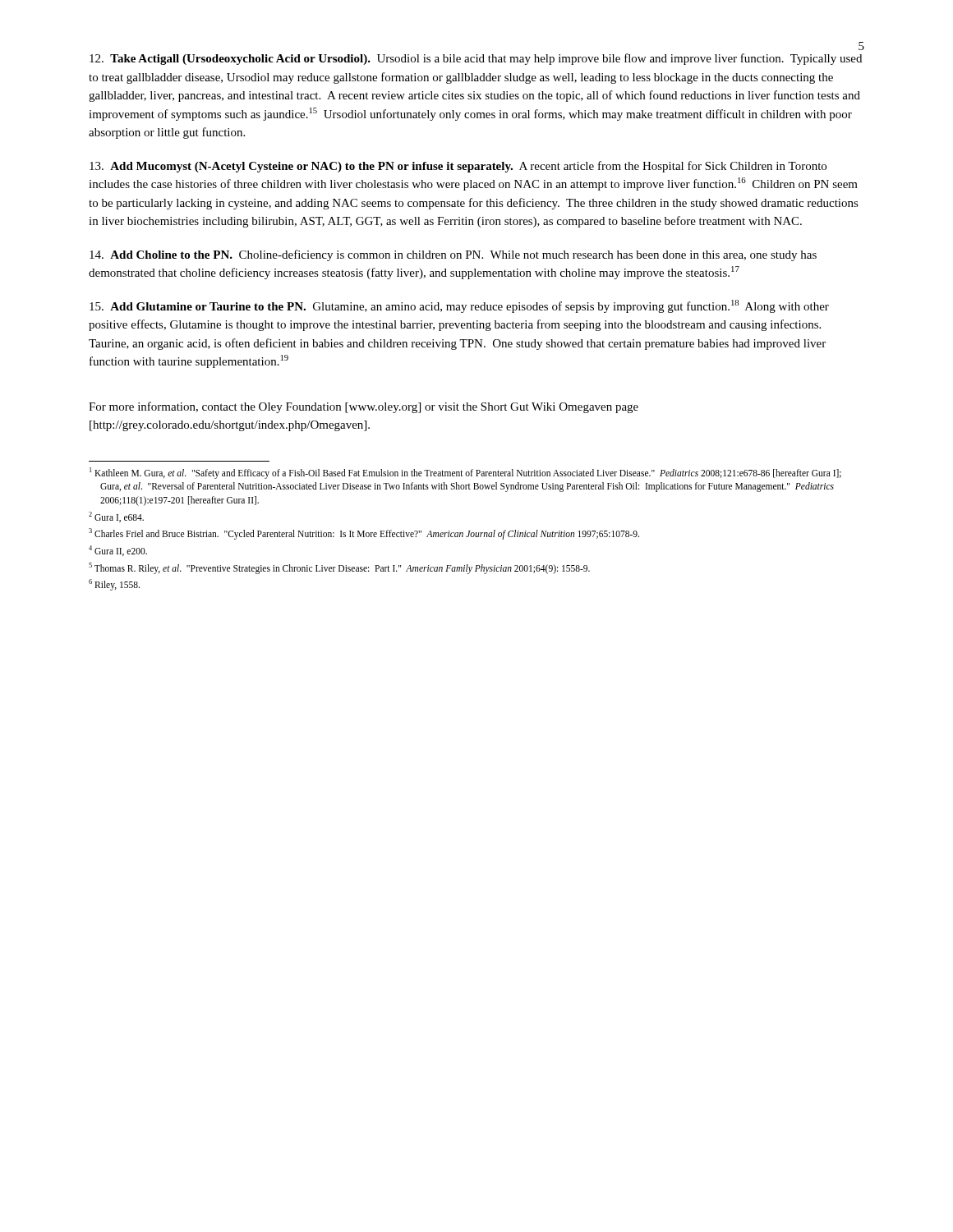953x1232 pixels.
Task: Point to the block beginning "12. Take Actigall (Ursodeoxycholic Acid"
Action: tap(475, 95)
